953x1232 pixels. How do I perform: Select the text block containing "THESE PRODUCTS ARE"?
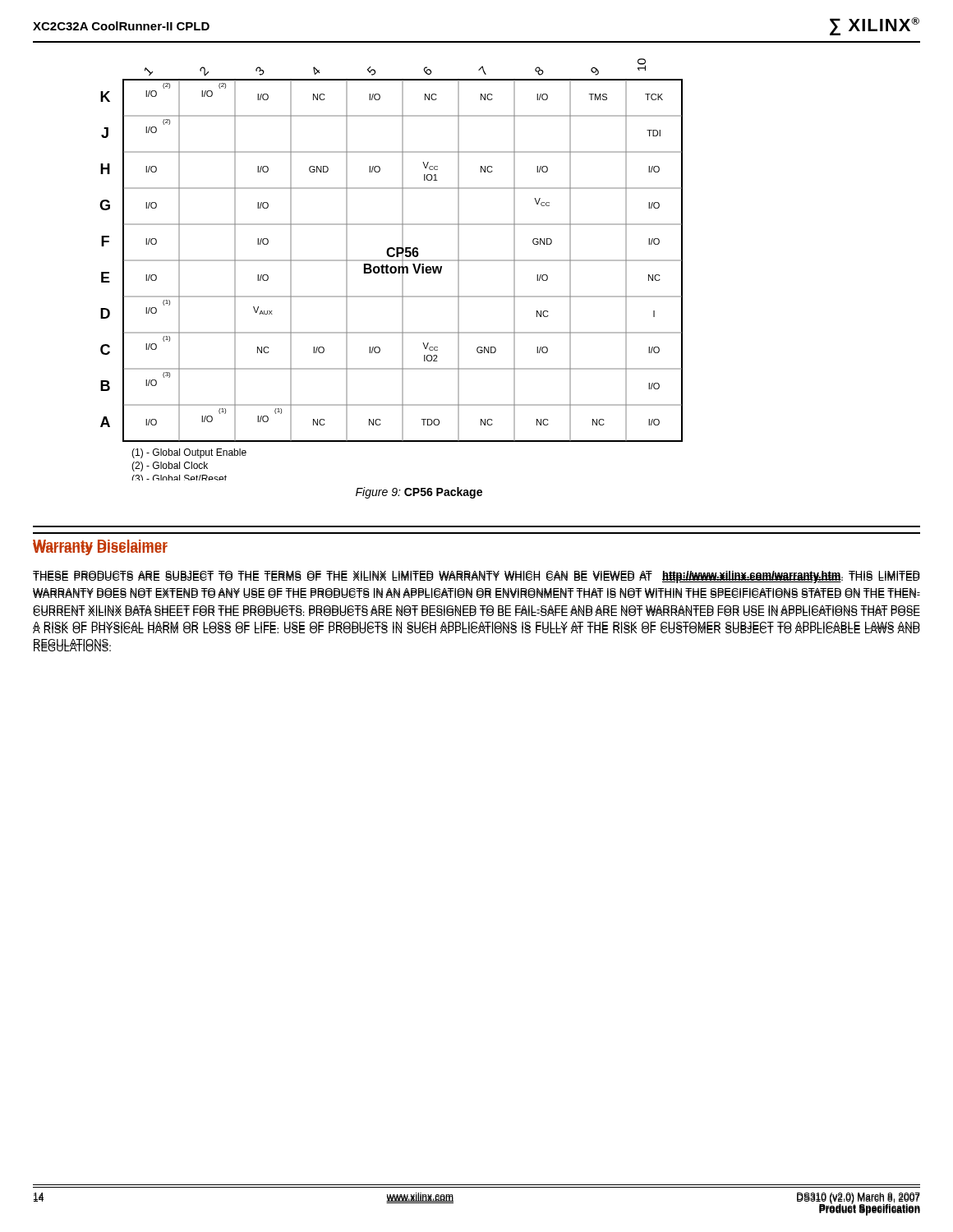click(x=476, y=609)
